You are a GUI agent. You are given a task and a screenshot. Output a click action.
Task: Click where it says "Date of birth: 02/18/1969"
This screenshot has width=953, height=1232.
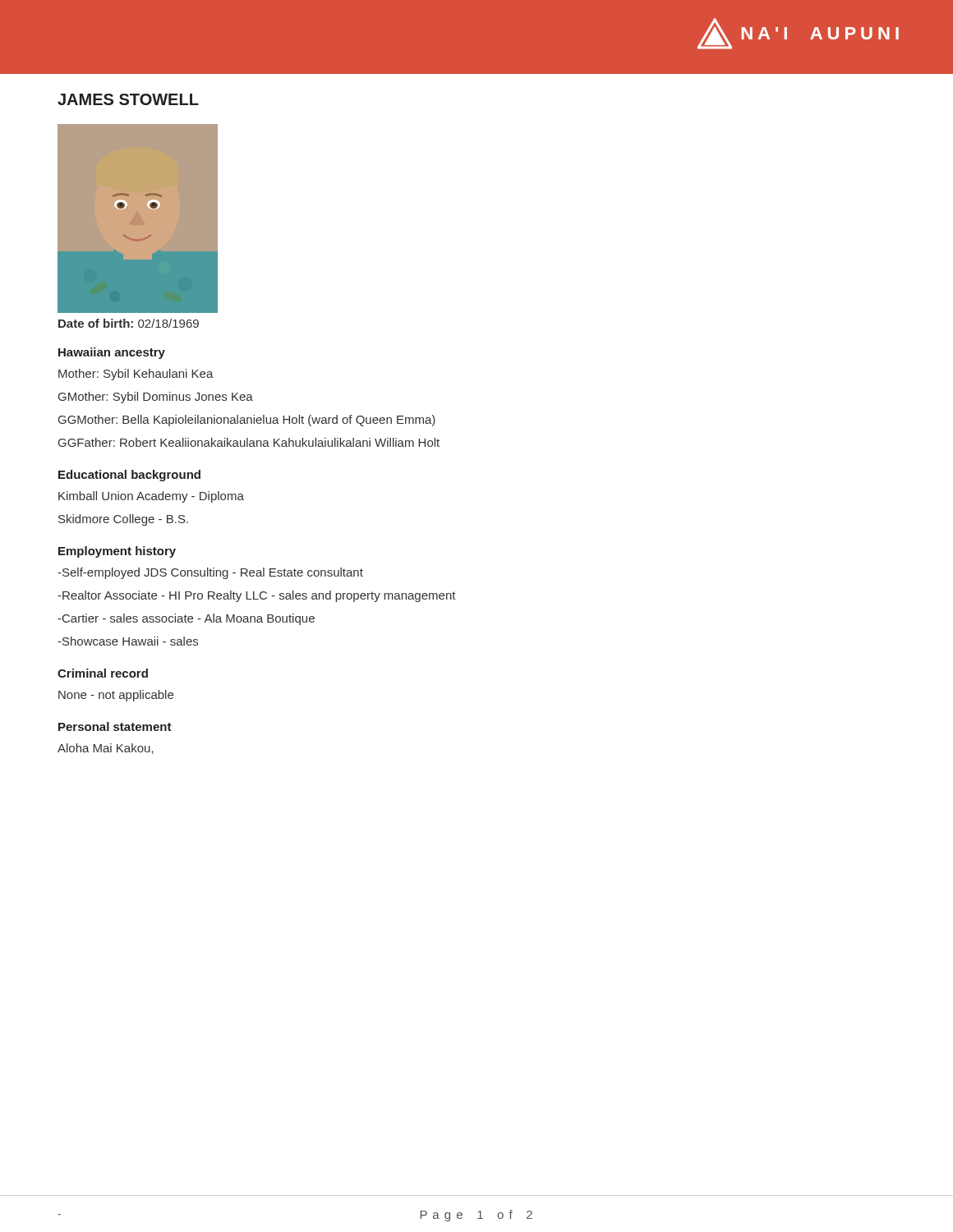coord(128,323)
